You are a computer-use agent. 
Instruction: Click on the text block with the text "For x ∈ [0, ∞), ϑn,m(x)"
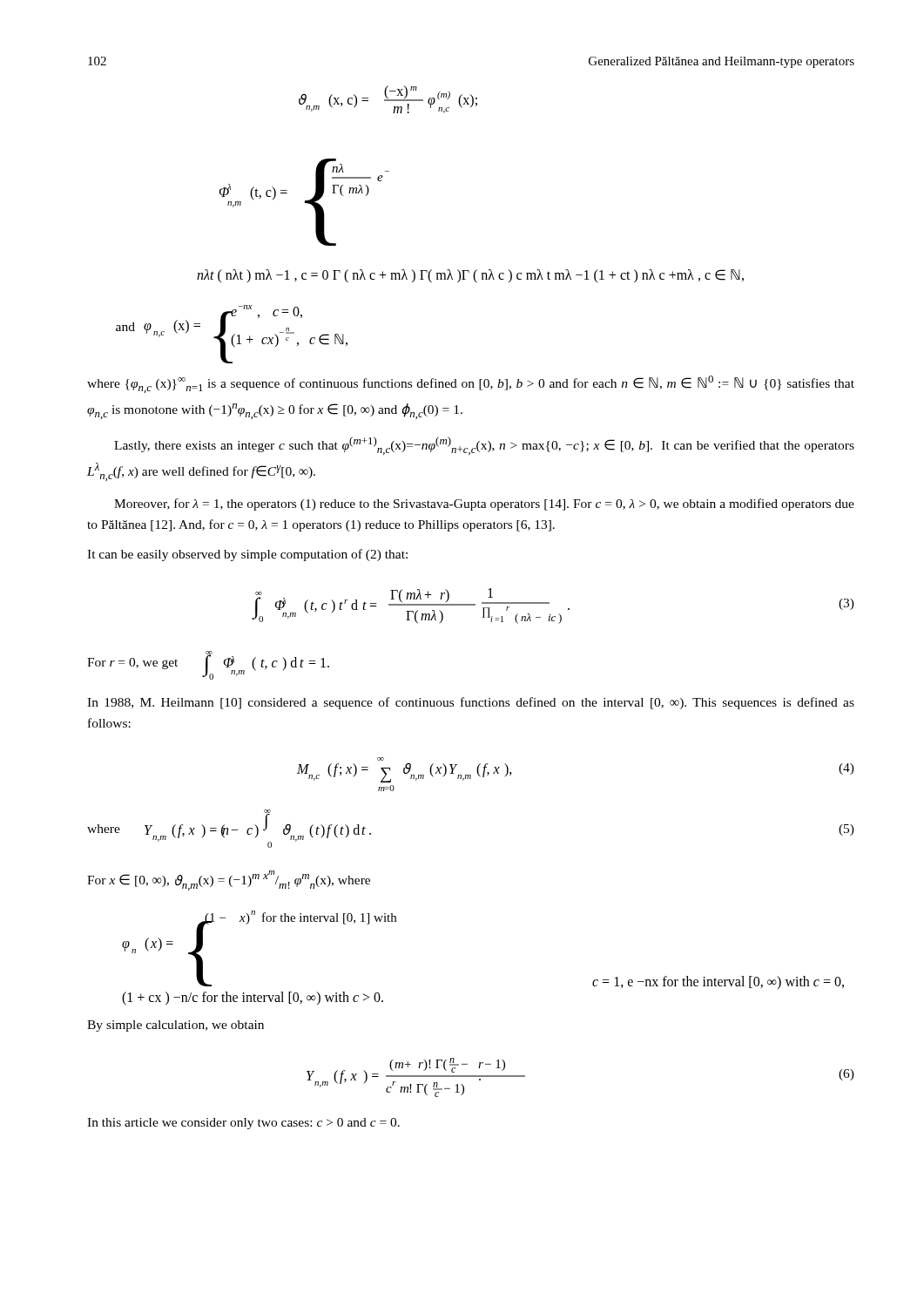(x=229, y=879)
